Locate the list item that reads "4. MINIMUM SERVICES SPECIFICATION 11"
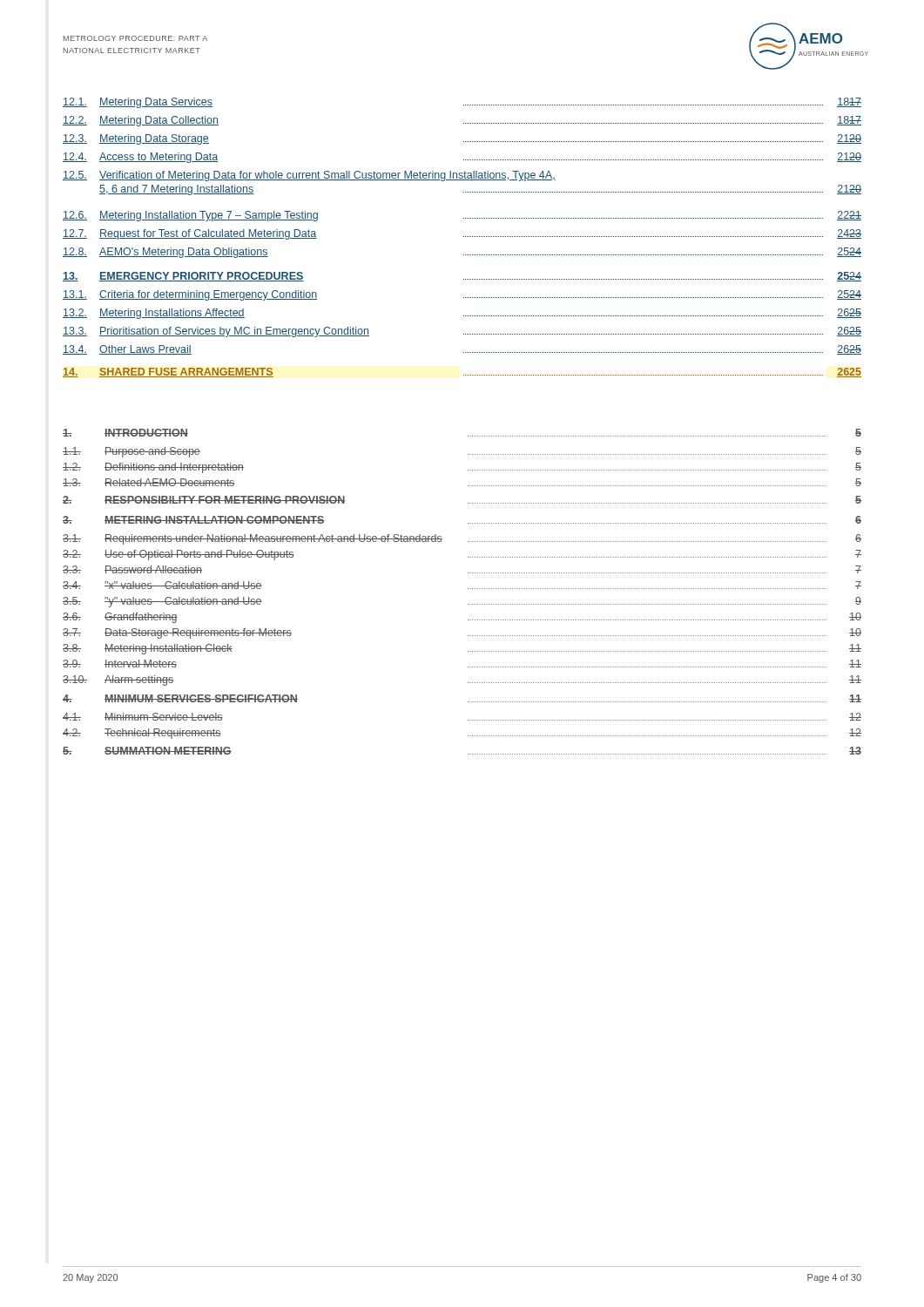Viewport: 924px width, 1307px height. point(462,699)
